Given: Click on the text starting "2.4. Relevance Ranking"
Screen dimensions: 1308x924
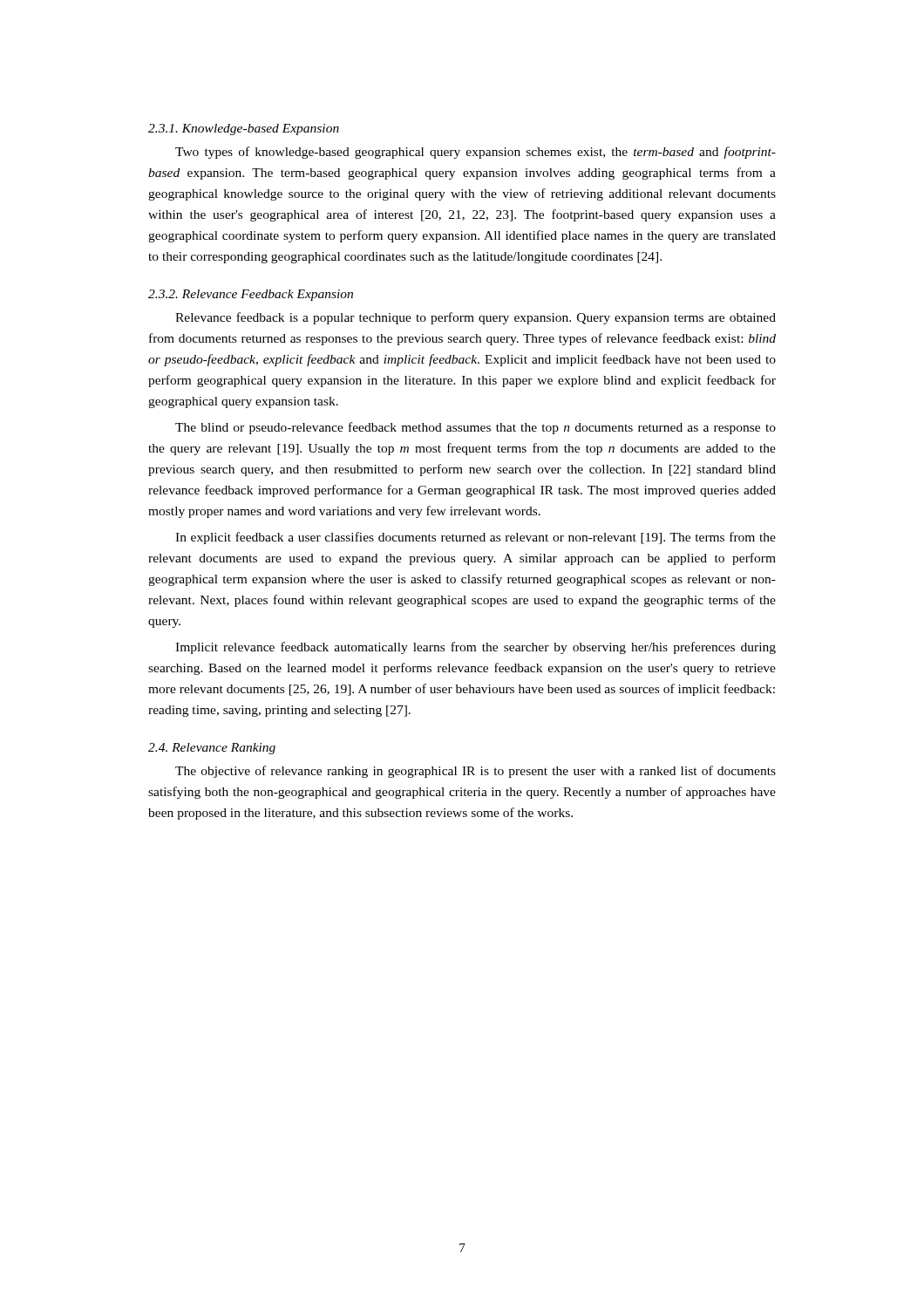Looking at the screenshot, I should click(x=212, y=747).
